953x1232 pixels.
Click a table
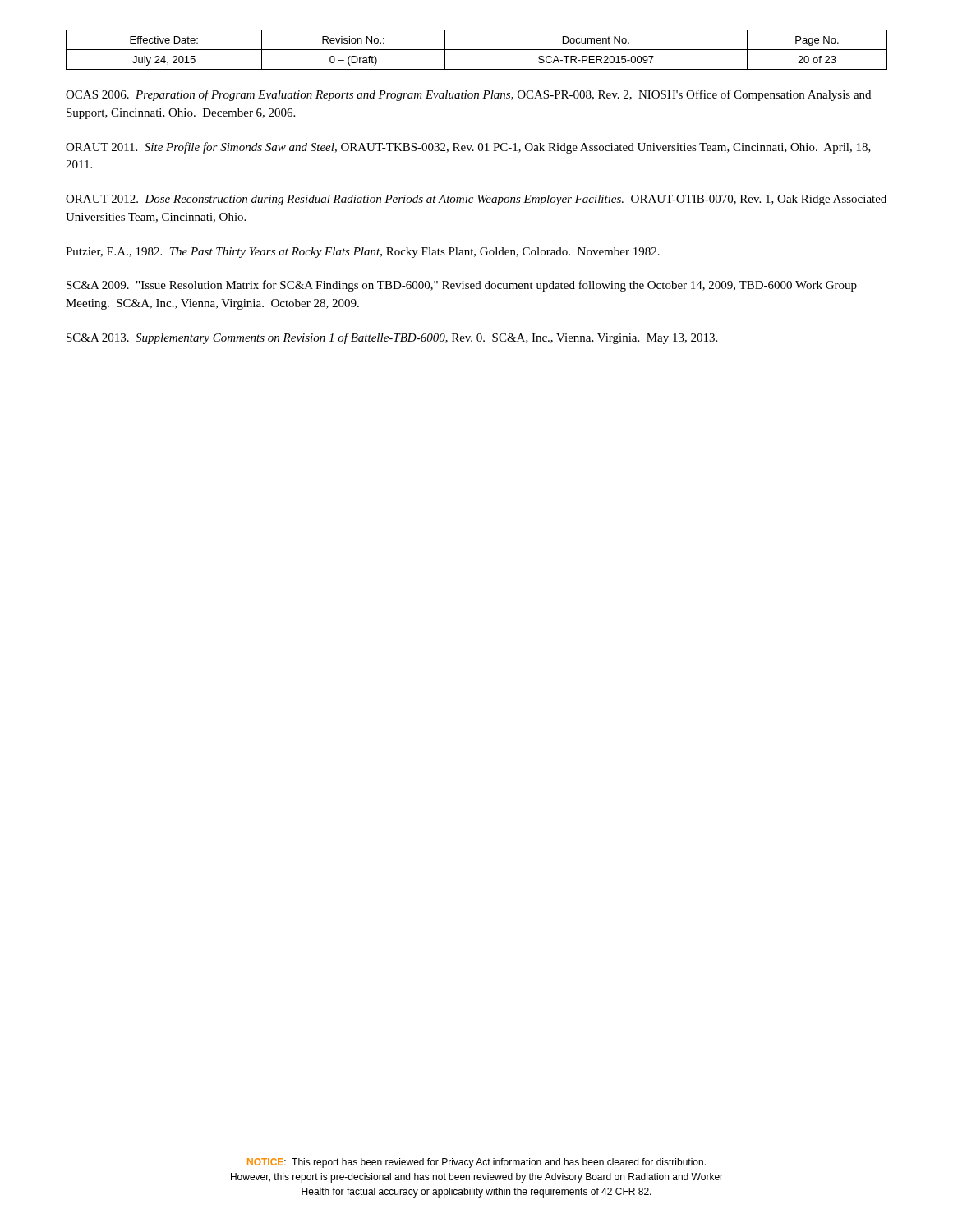pos(476,50)
